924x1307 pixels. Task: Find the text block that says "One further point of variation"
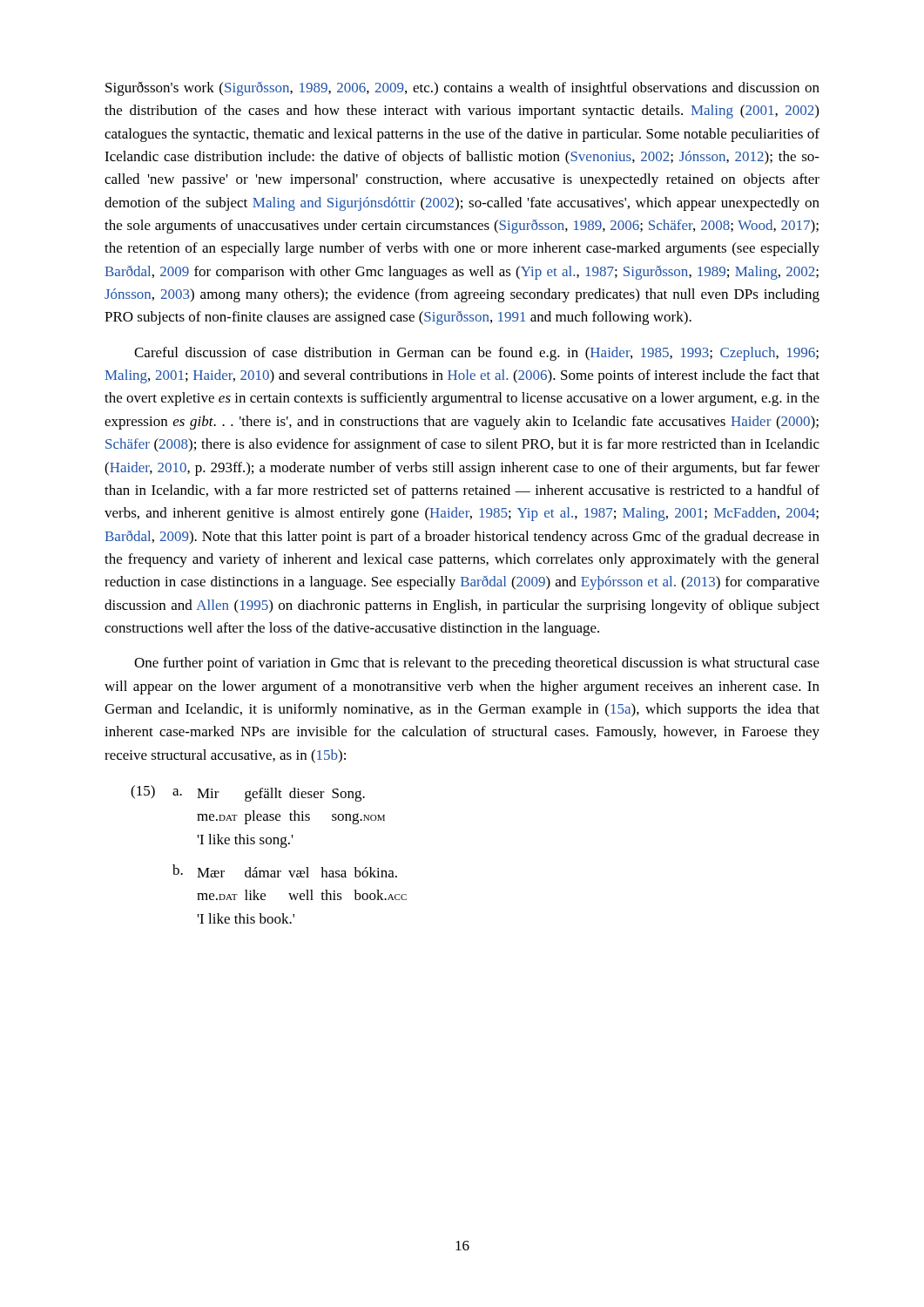462,709
